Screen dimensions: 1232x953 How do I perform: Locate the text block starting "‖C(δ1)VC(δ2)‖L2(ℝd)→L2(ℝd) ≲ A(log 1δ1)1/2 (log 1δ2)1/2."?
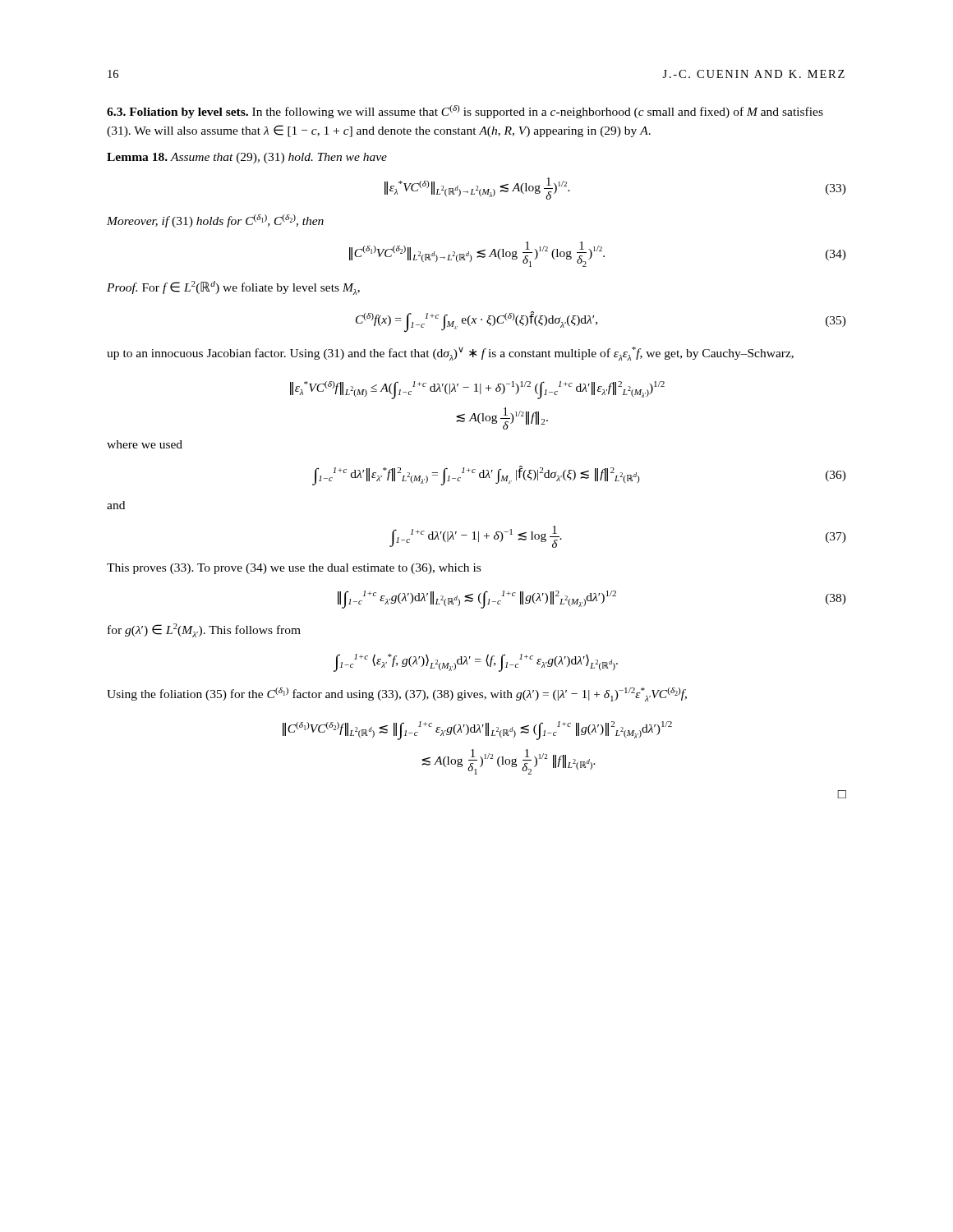(597, 254)
